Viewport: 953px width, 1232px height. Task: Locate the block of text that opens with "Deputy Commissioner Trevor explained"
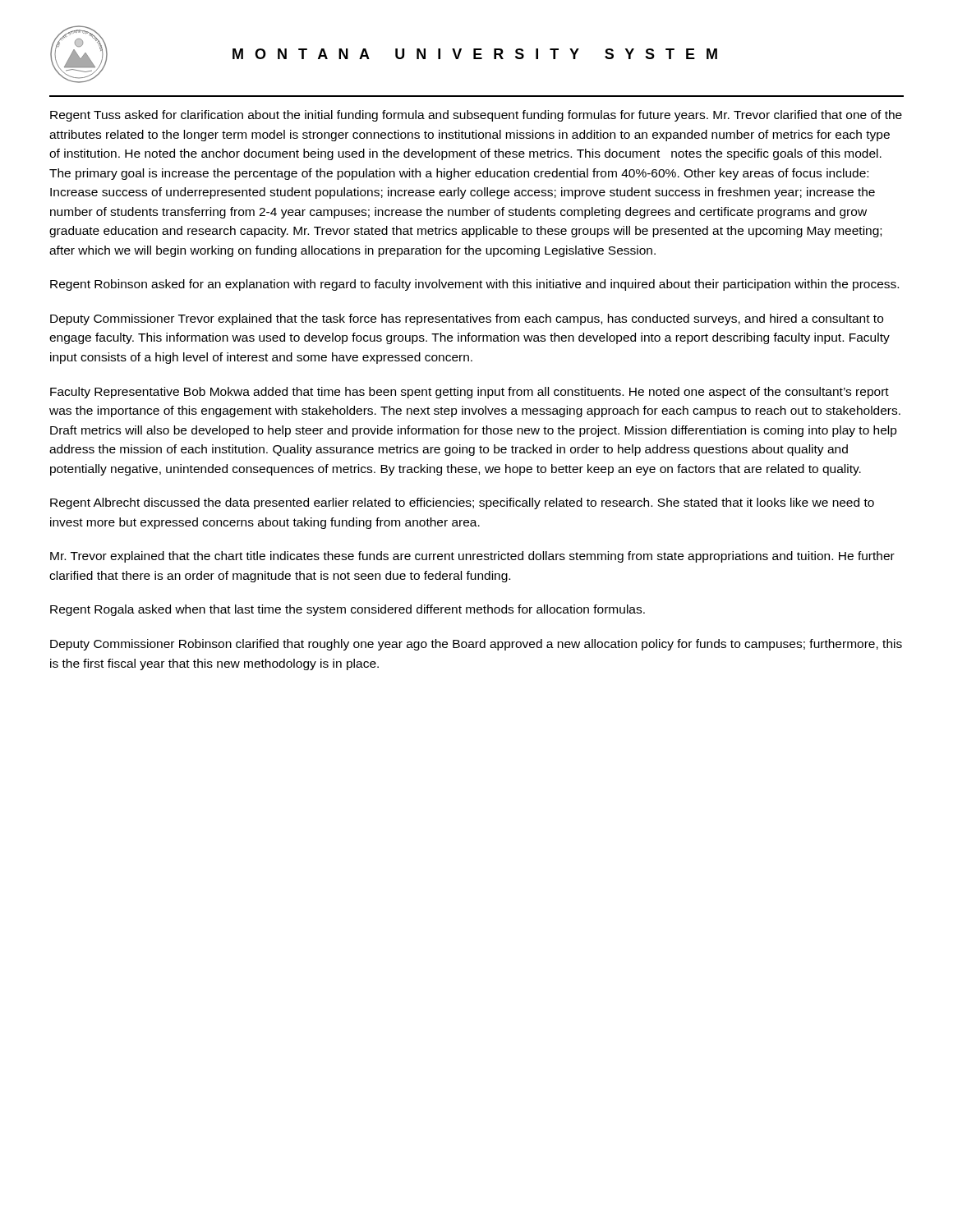(469, 338)
